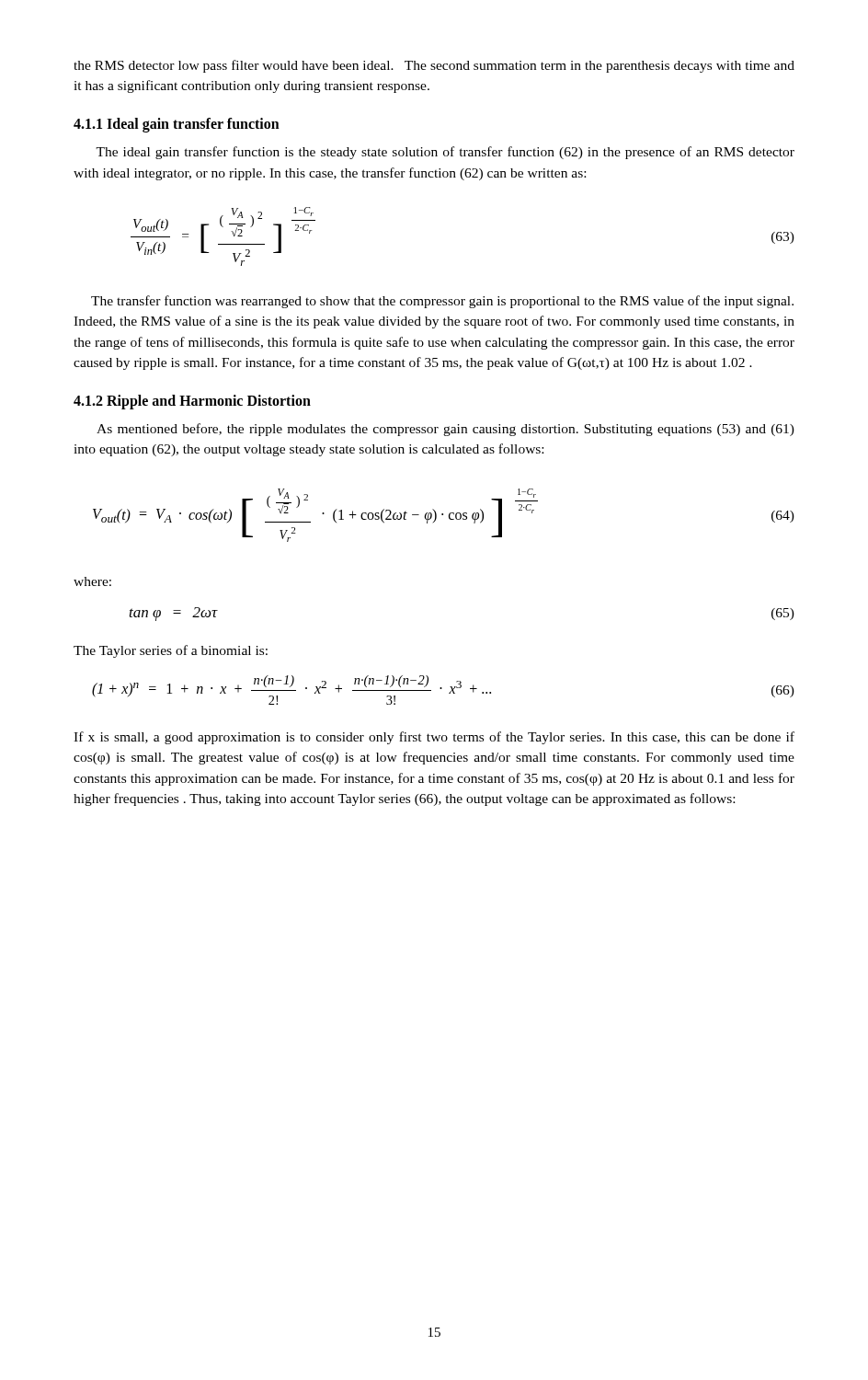Image resolution: width=868 pixels, height=1380 pixels.
Task: Select the text block that says "The transfer function was rearranged"
Action: click(434, 331)
